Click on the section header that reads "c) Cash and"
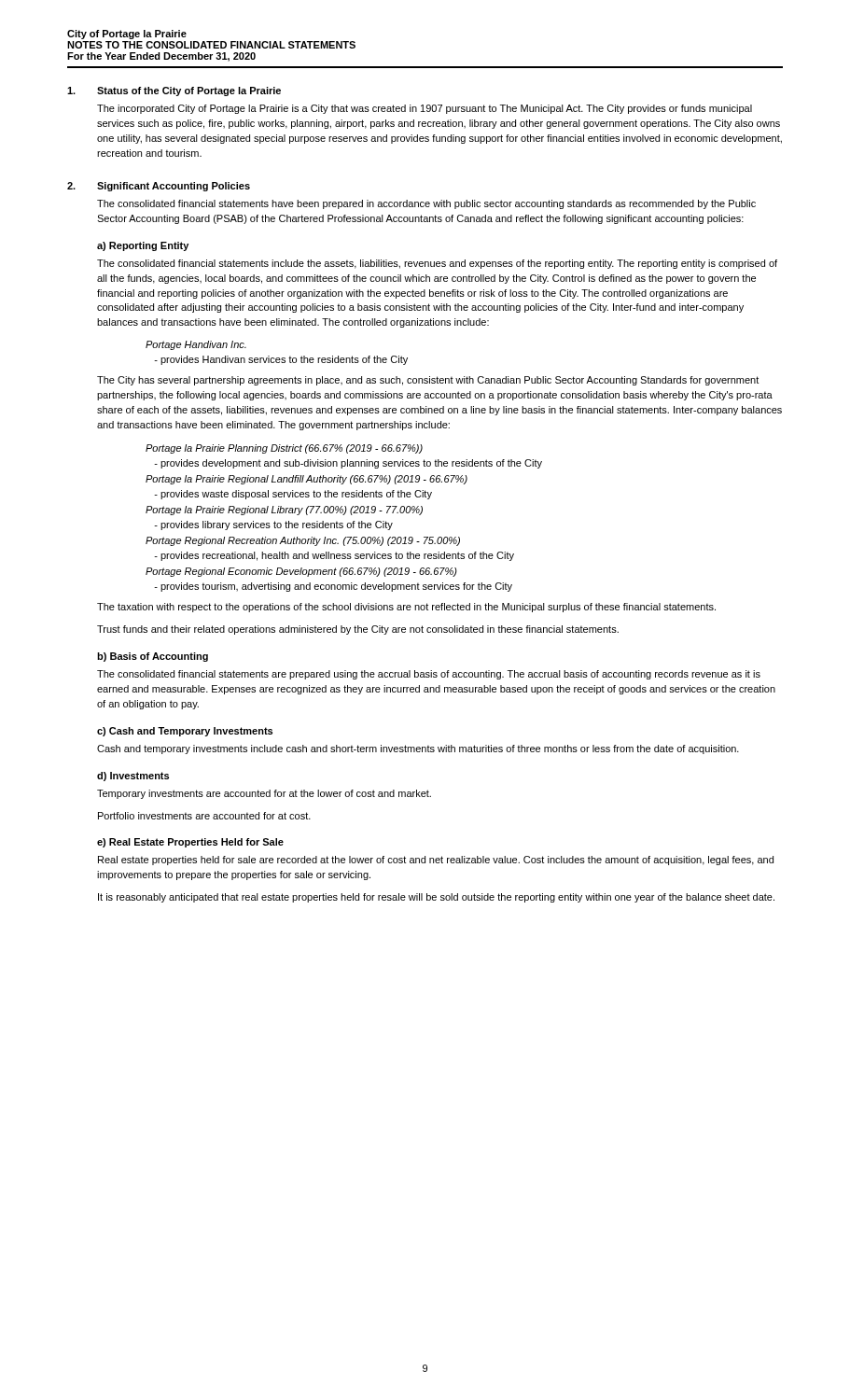This screenshot has height=1400, width=850. [185, 731]
